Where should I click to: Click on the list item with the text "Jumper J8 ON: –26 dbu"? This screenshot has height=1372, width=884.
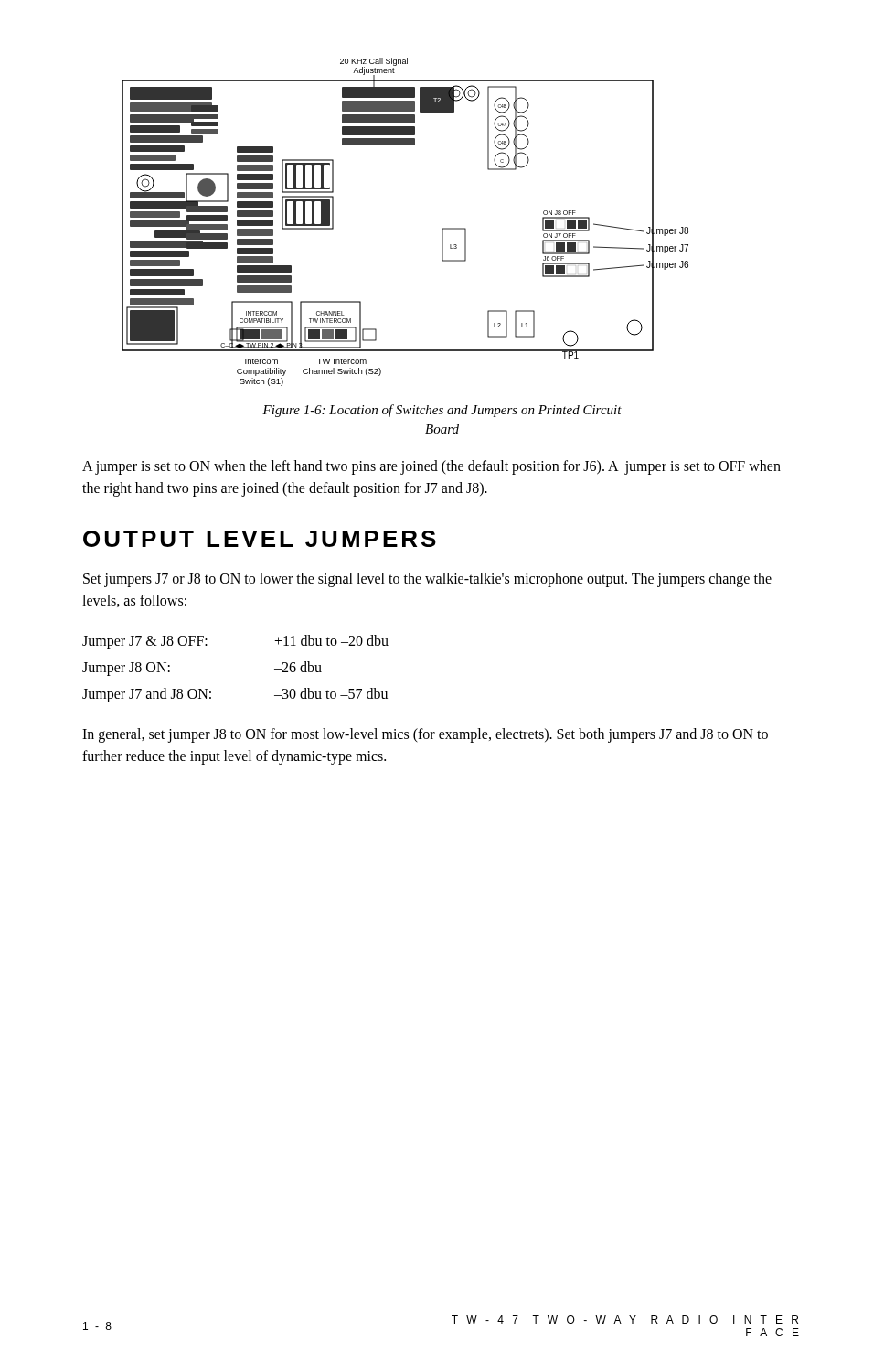click(132, 668)
